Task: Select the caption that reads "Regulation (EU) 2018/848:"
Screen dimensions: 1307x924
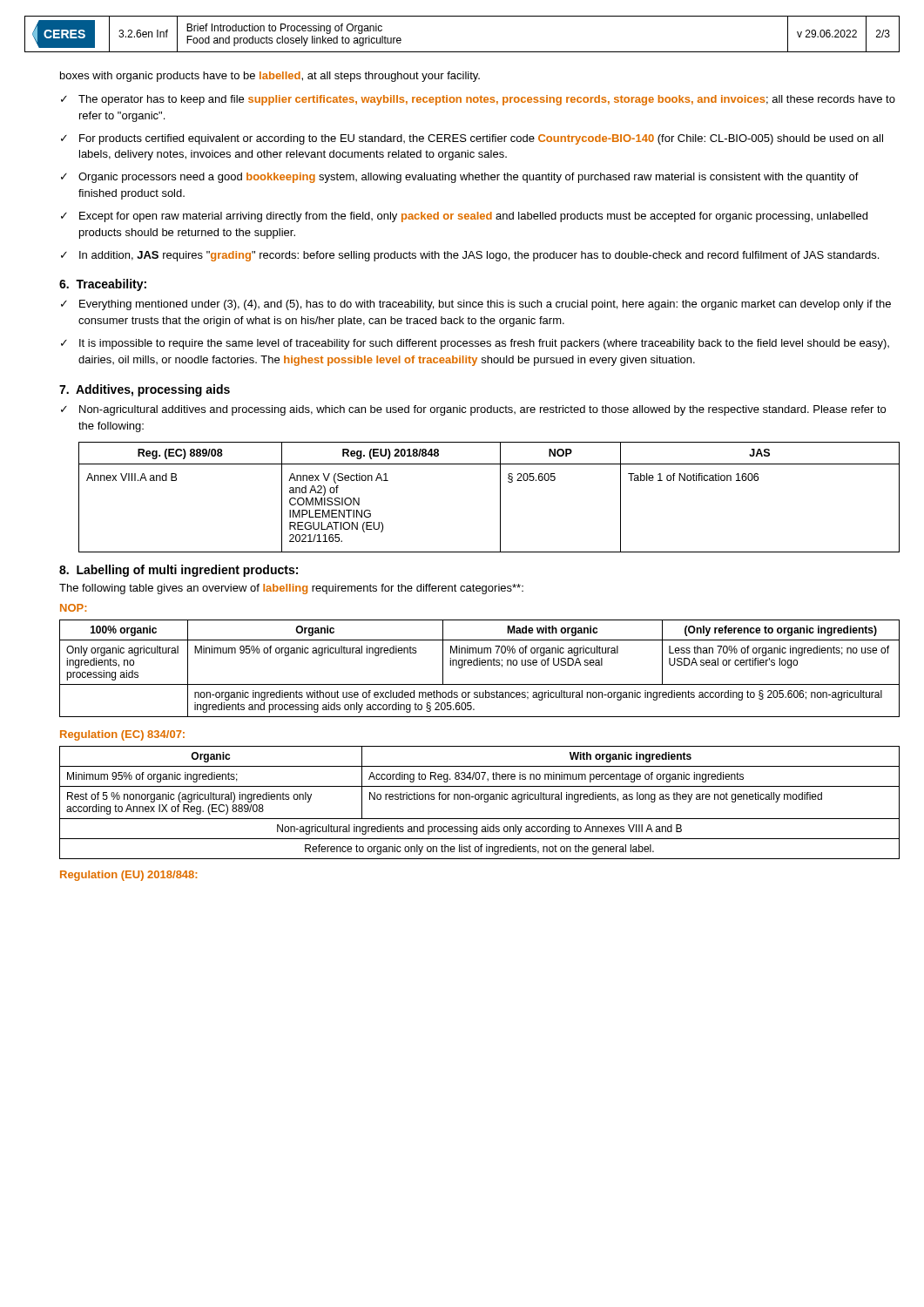Action: (x=129, y=875)
